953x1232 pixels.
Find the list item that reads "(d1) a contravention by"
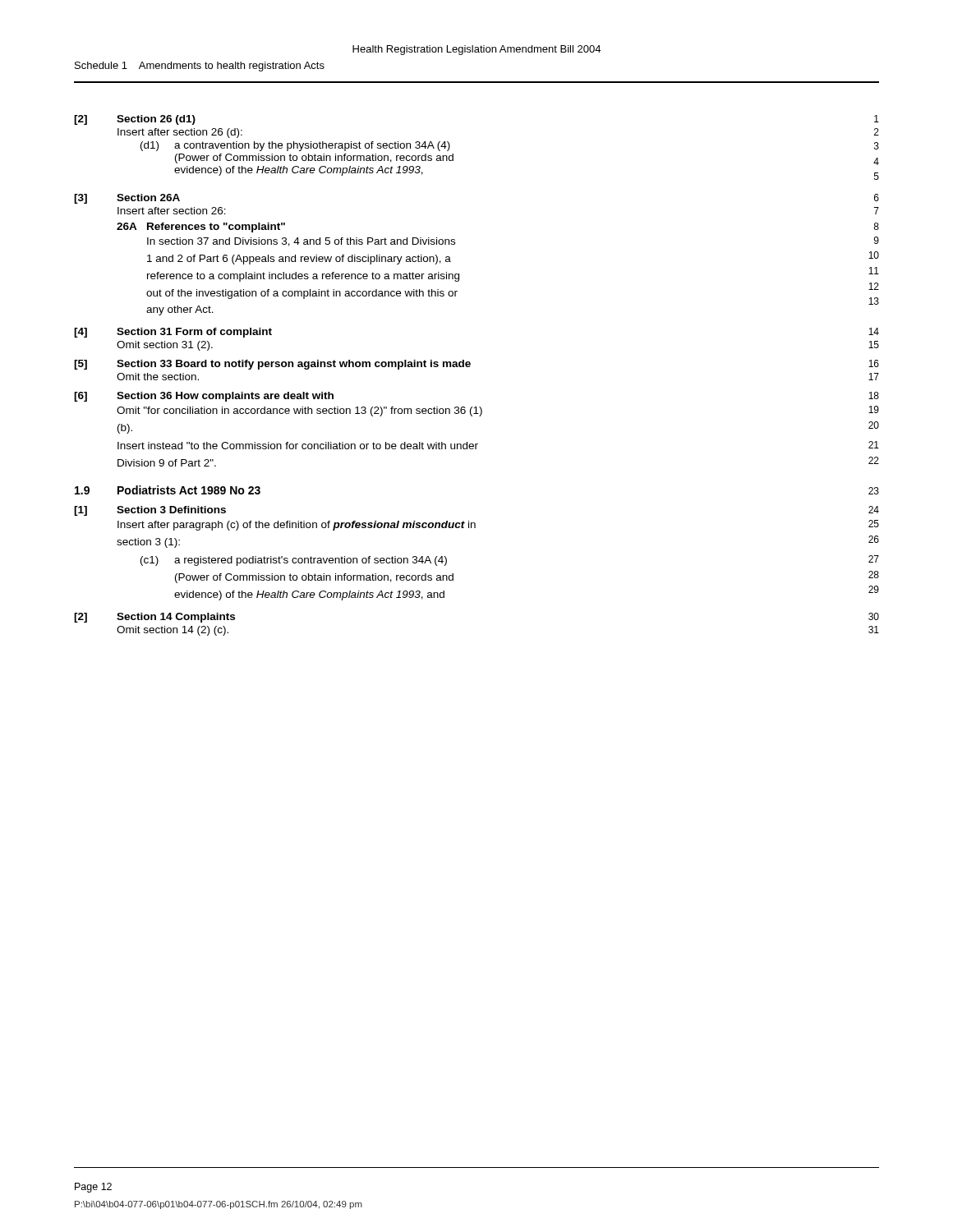tap(297, 157)
